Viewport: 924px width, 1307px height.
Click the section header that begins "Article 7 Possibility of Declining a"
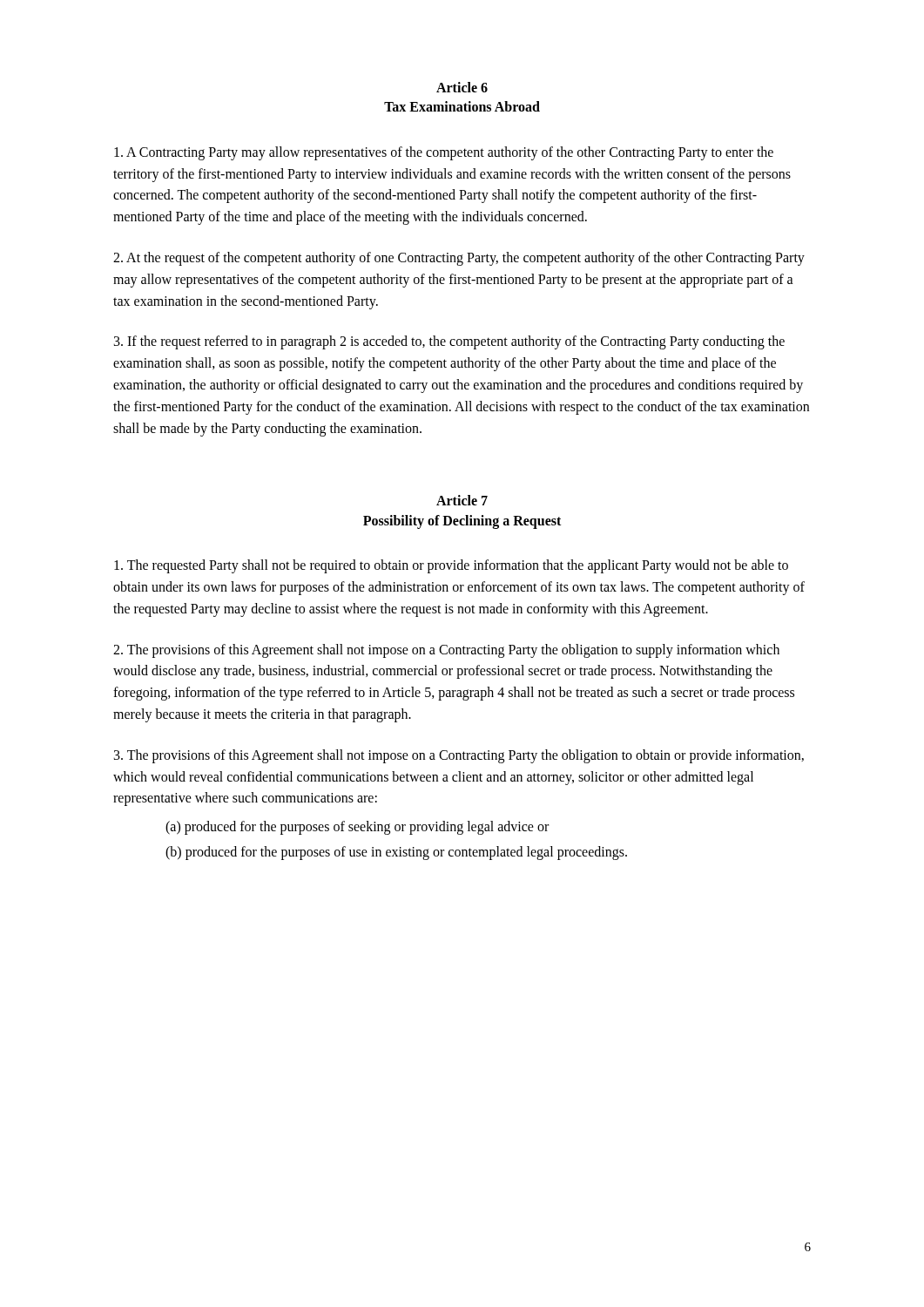click(x=462, y=511)
